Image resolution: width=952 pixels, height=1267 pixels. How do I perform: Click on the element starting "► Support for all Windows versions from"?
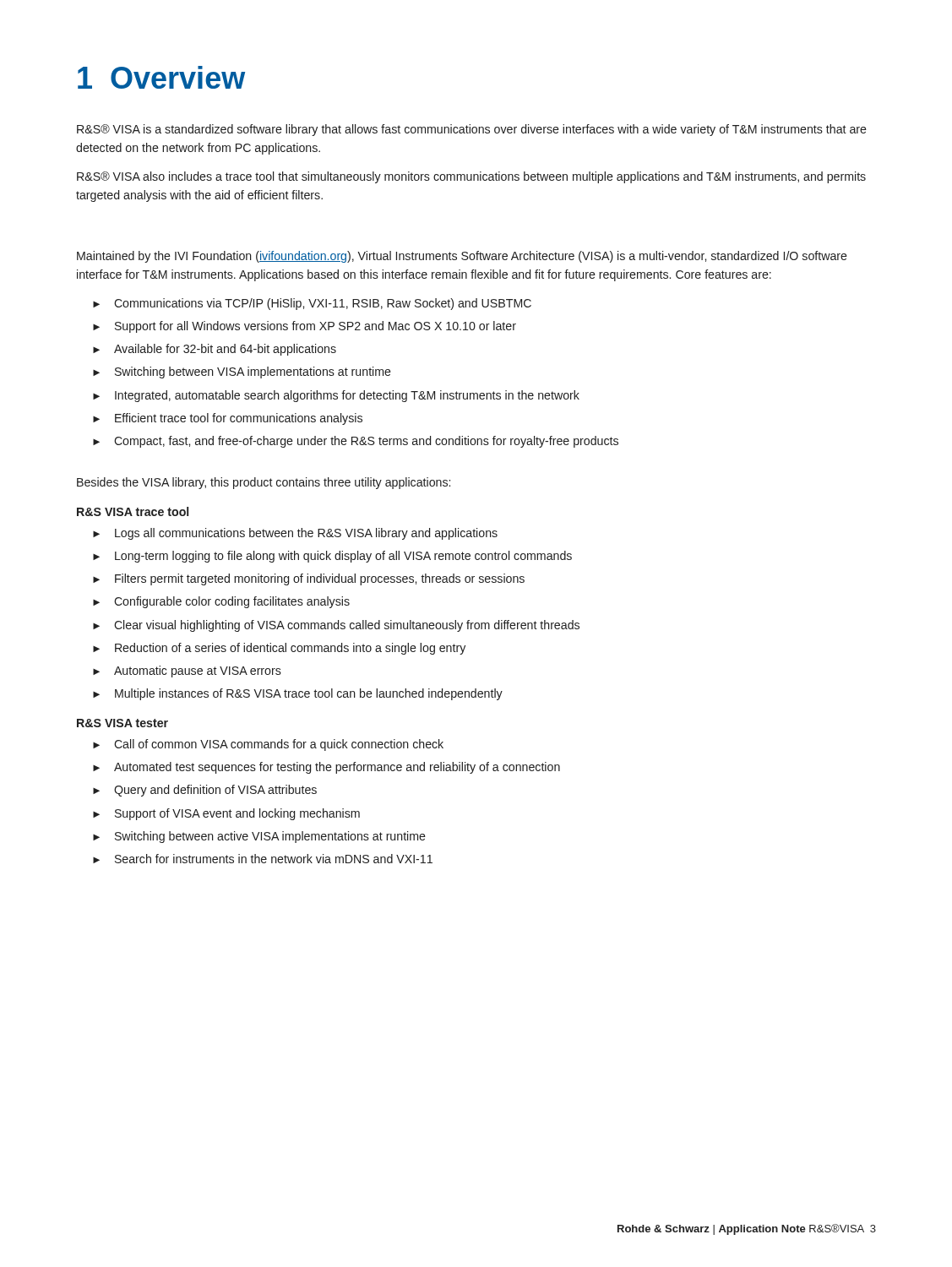tap(484, 326)
